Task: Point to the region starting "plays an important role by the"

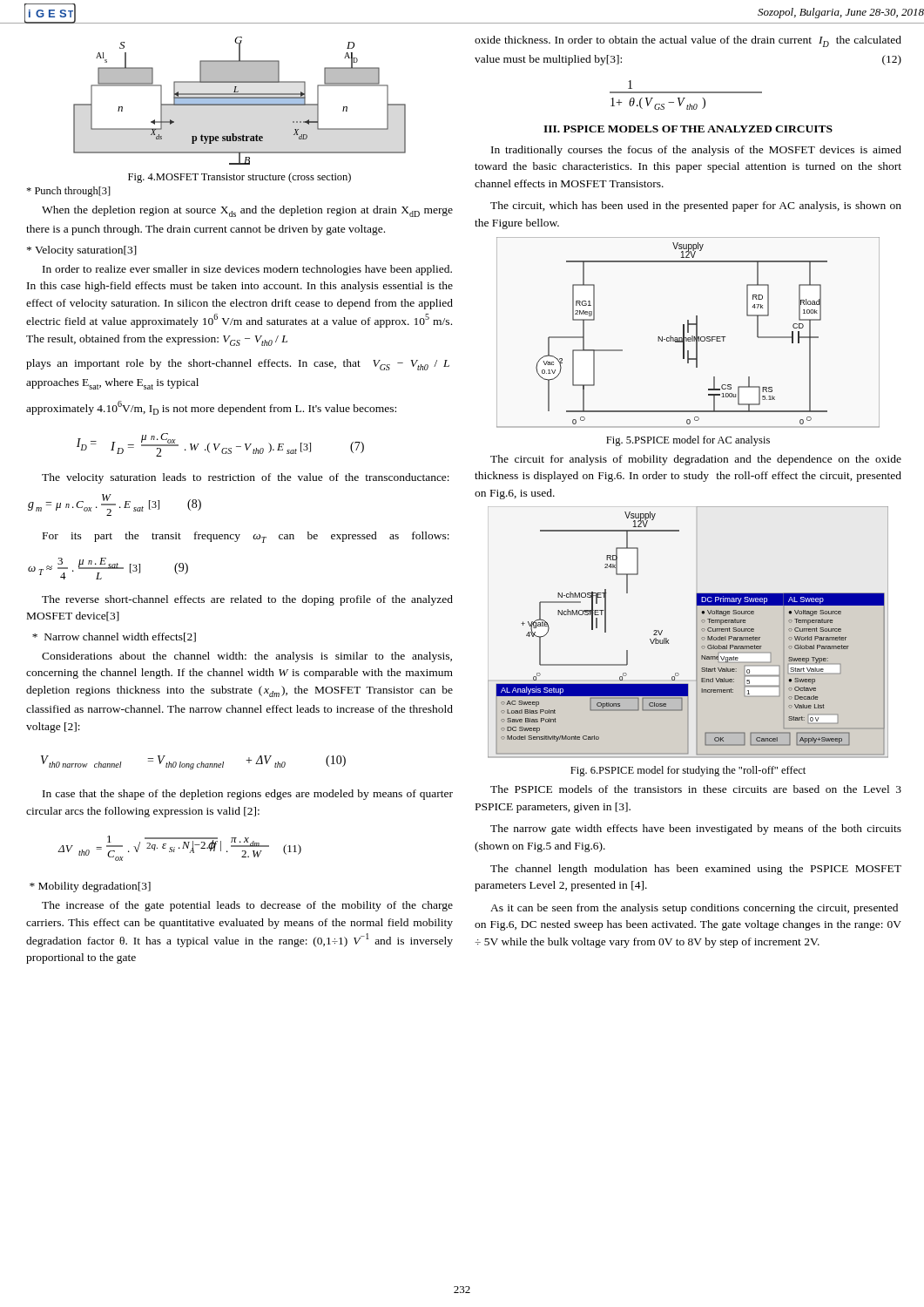Action: point(240,373)
